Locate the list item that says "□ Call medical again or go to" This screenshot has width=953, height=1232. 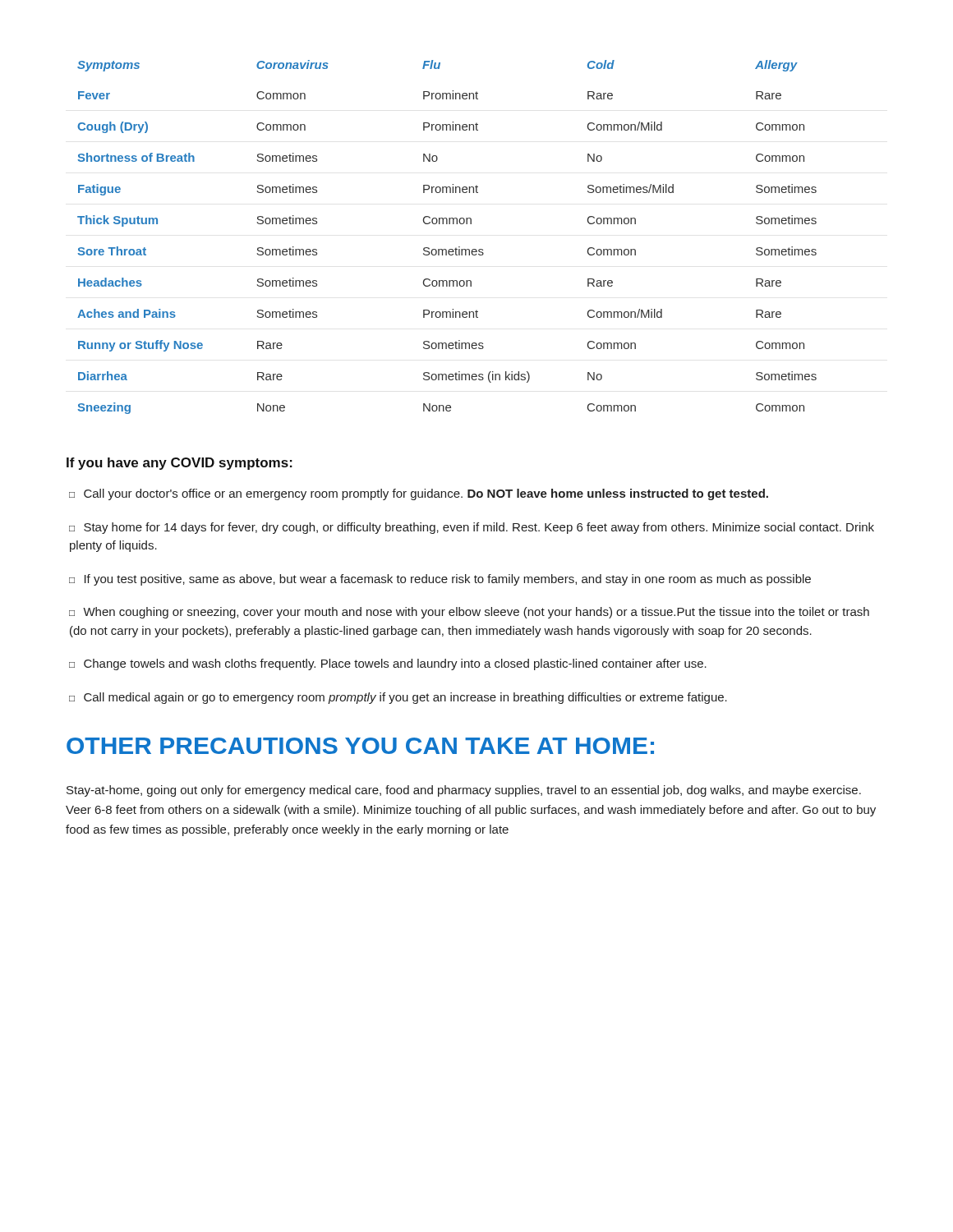[x=398, y=697]
